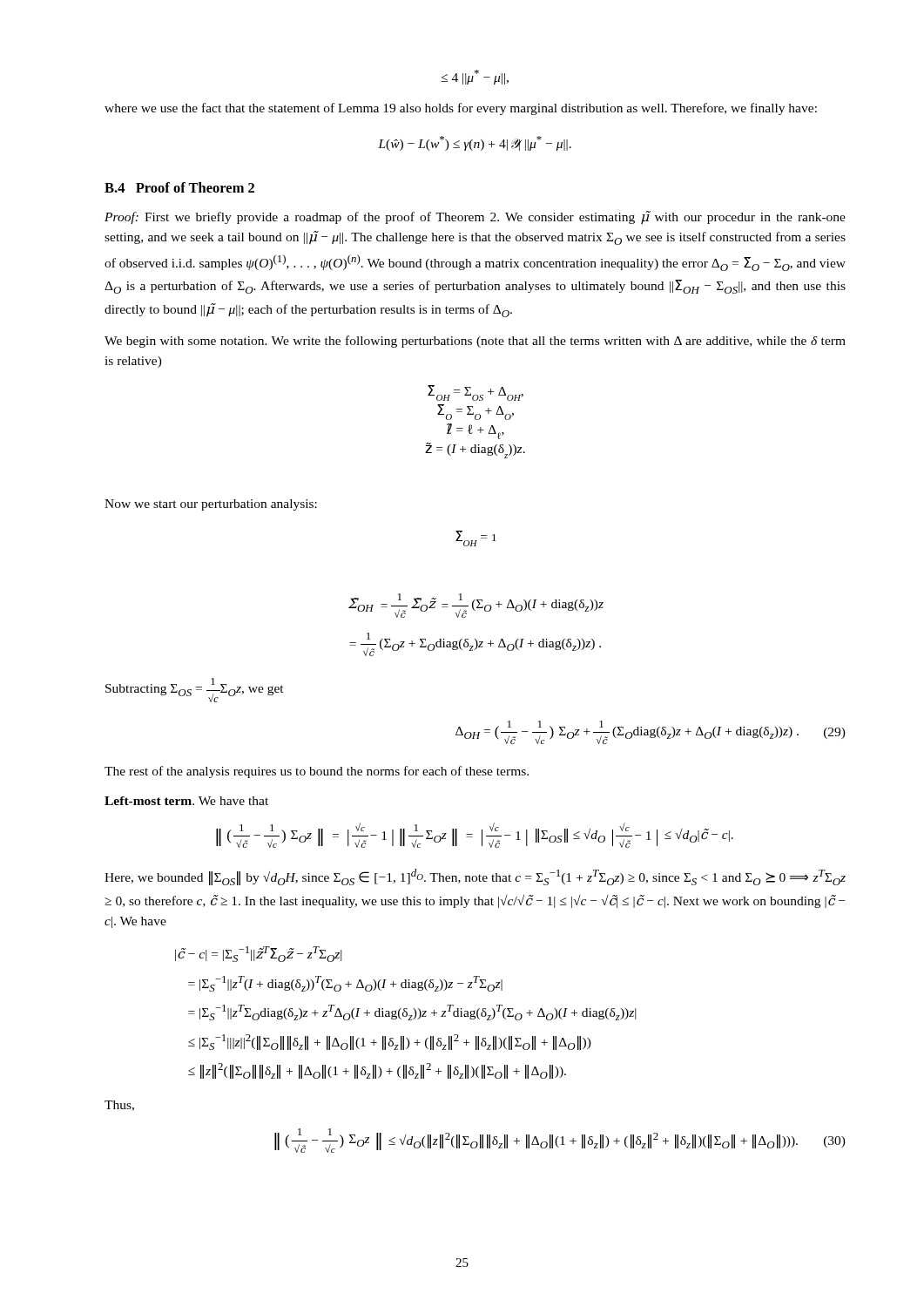Locate the formula that says "L(ŵ) − L(w*) ≤ γ(n) + 4|𝒴| ||μ*"

(x=475, y=141)
